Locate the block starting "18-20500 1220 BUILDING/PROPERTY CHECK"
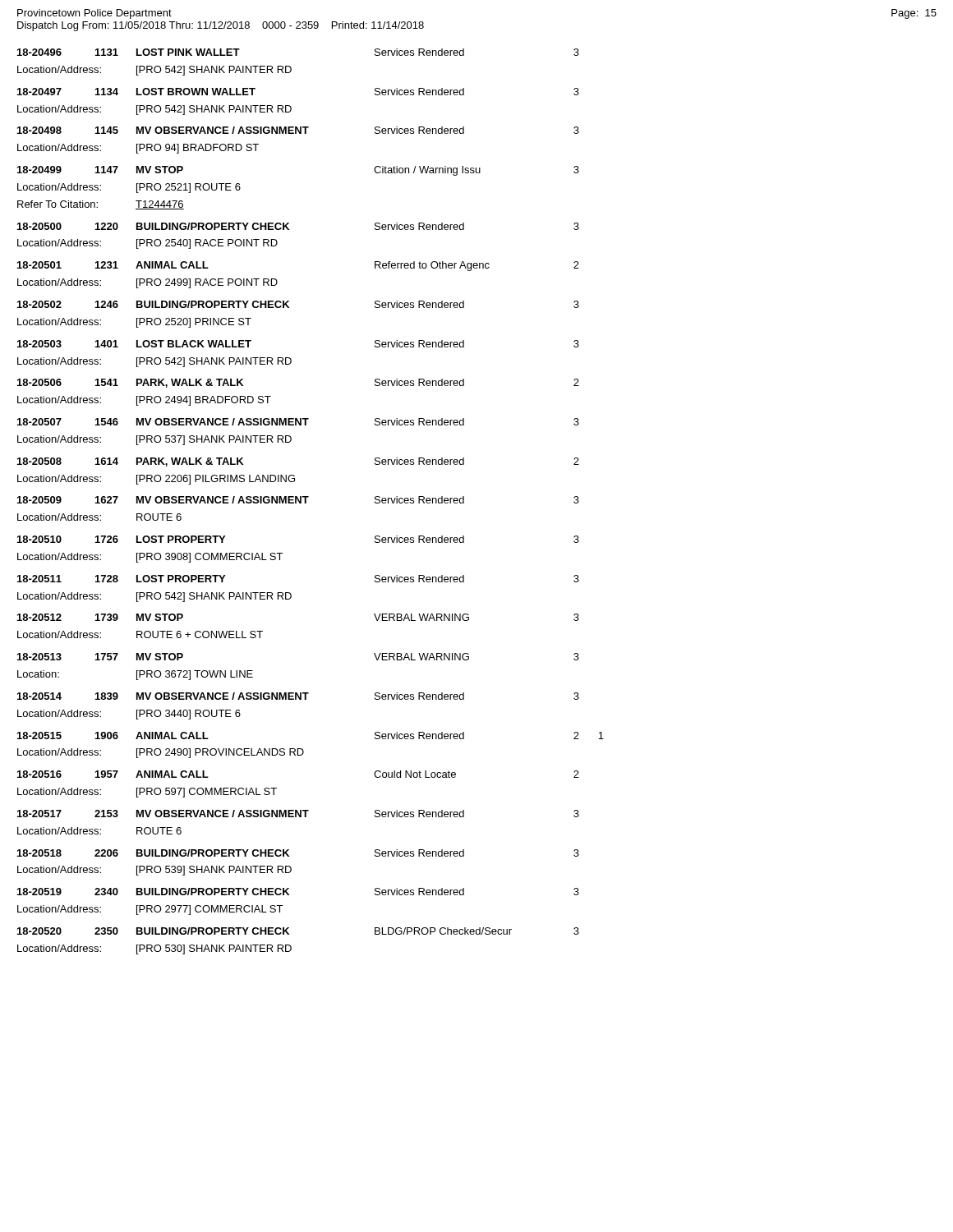The image size is (953, 1232). tap(36, 226)
